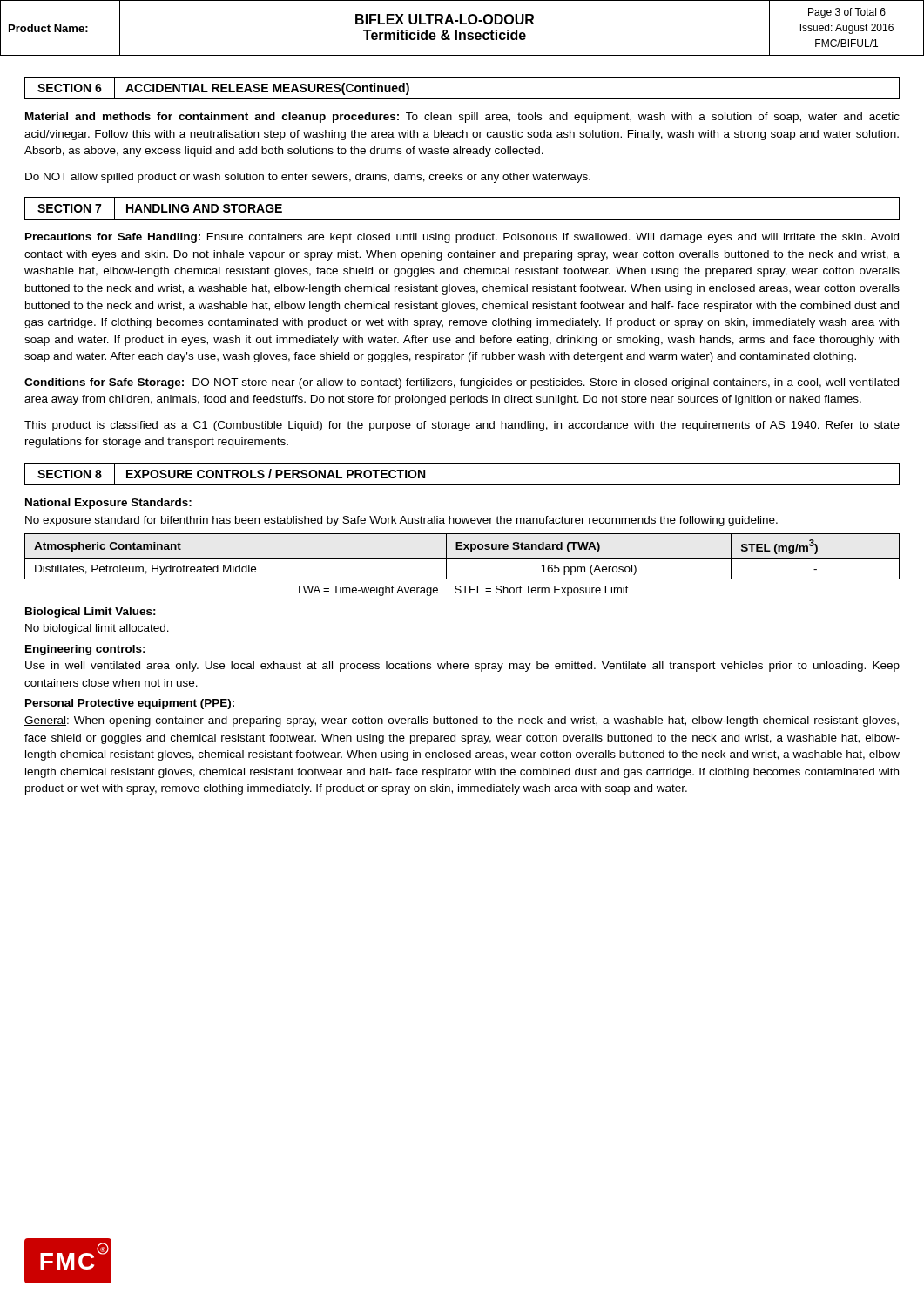Click on the table containing "STEL (mg/m 3"
The image size is (924, 1307).
(462, 556)
